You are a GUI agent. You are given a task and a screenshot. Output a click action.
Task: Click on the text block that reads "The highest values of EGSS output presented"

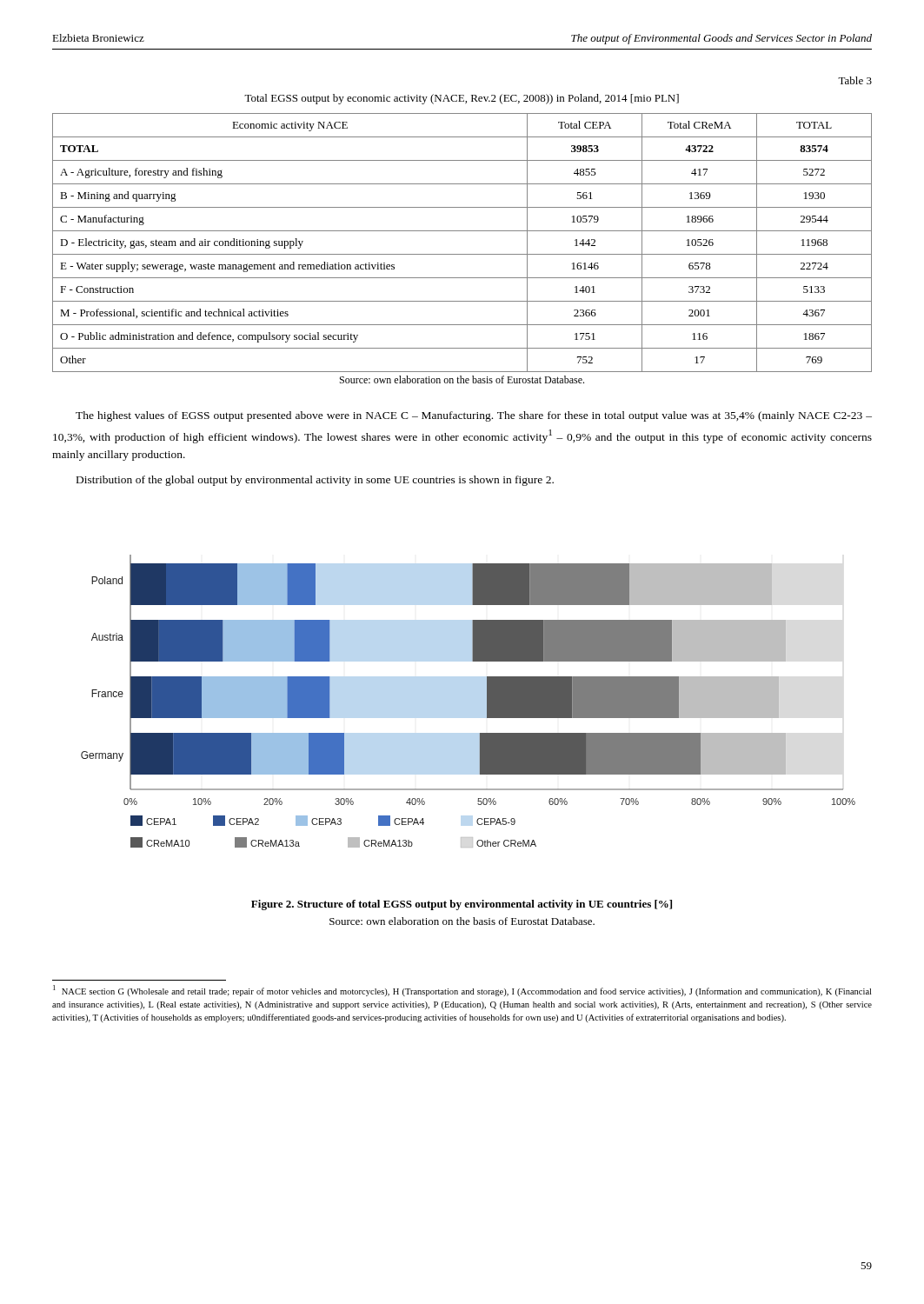[x=462, y=448]
